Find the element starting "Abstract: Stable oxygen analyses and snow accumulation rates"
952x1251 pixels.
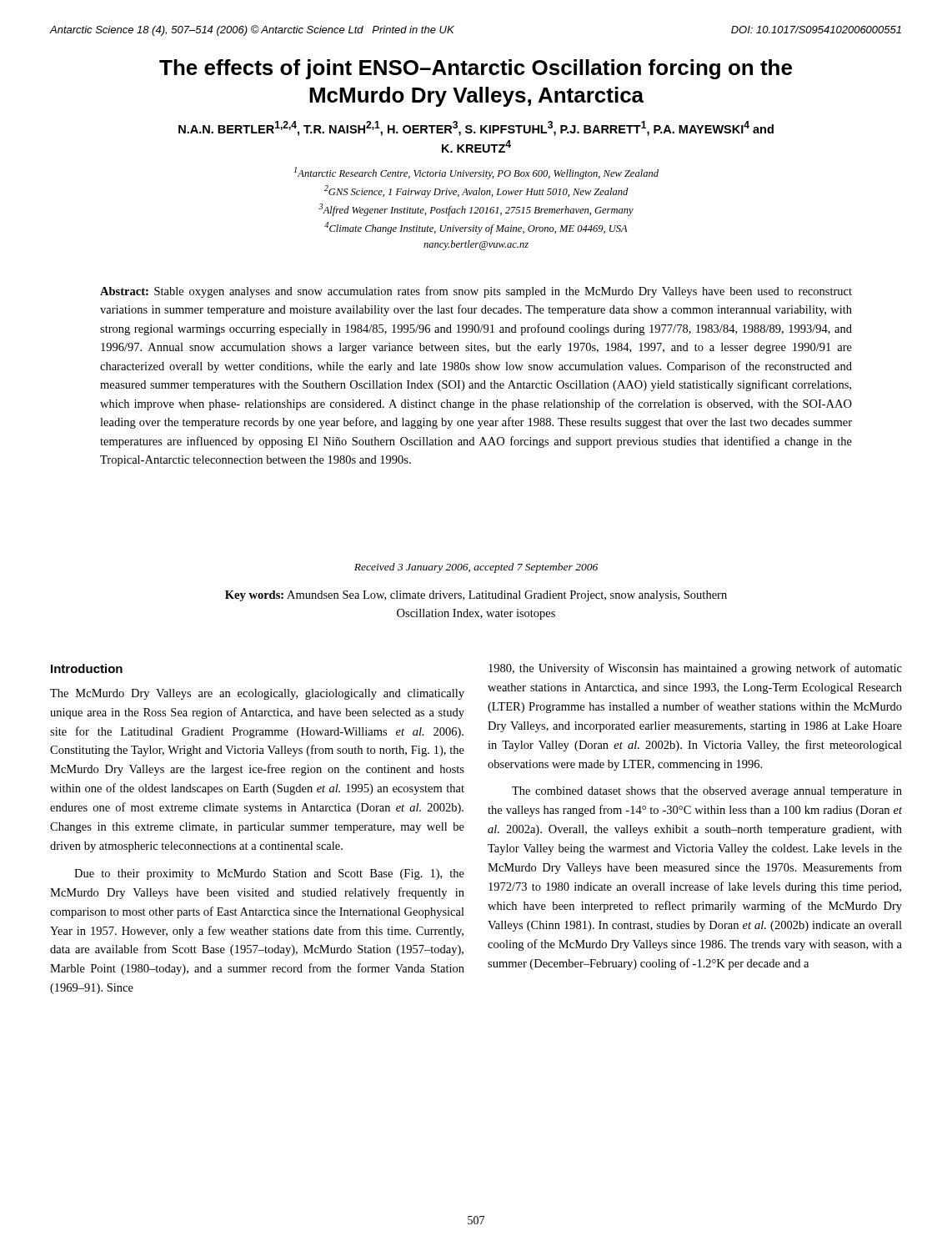[476, 375]
